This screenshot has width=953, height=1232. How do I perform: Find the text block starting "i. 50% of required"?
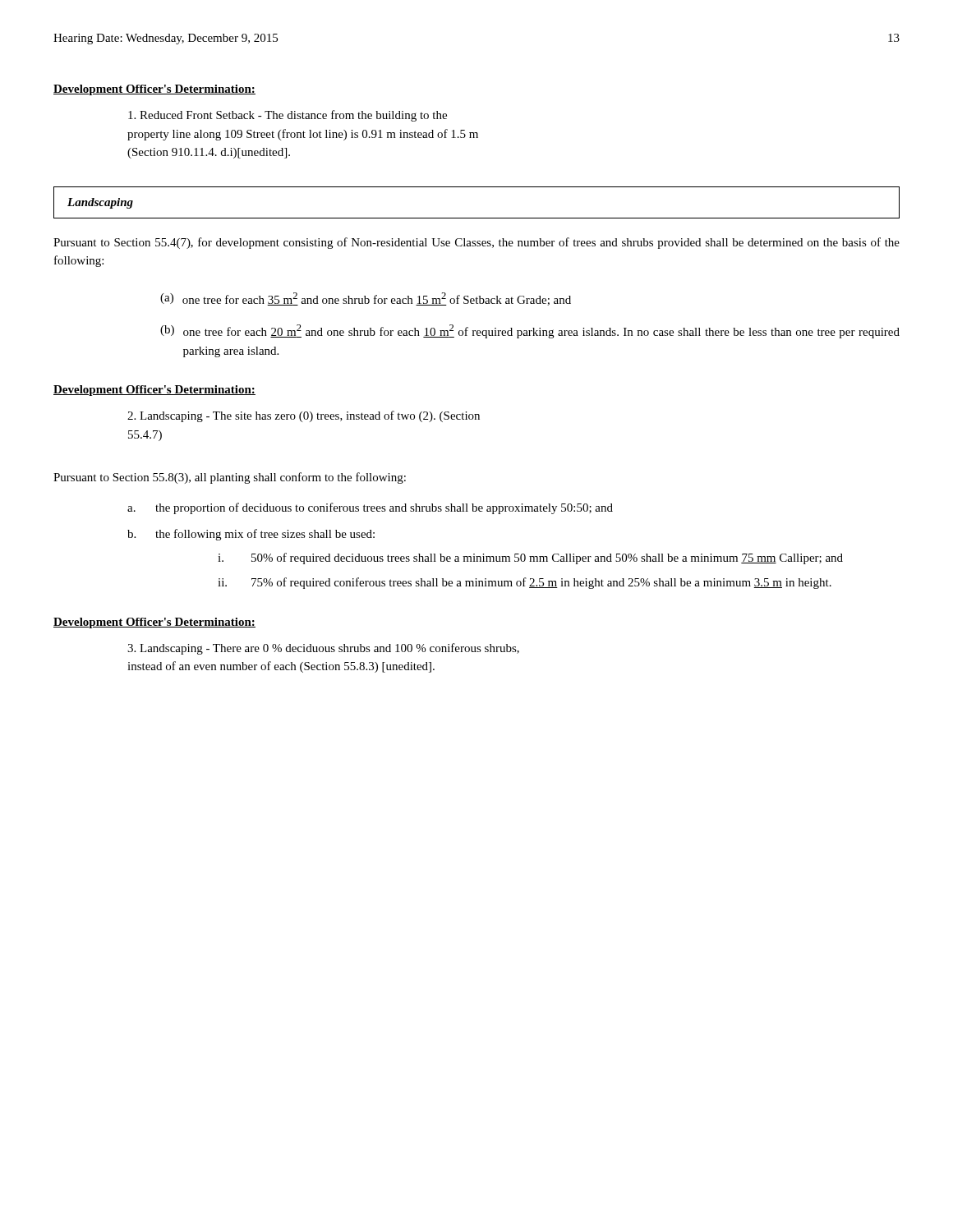[530, 557]
